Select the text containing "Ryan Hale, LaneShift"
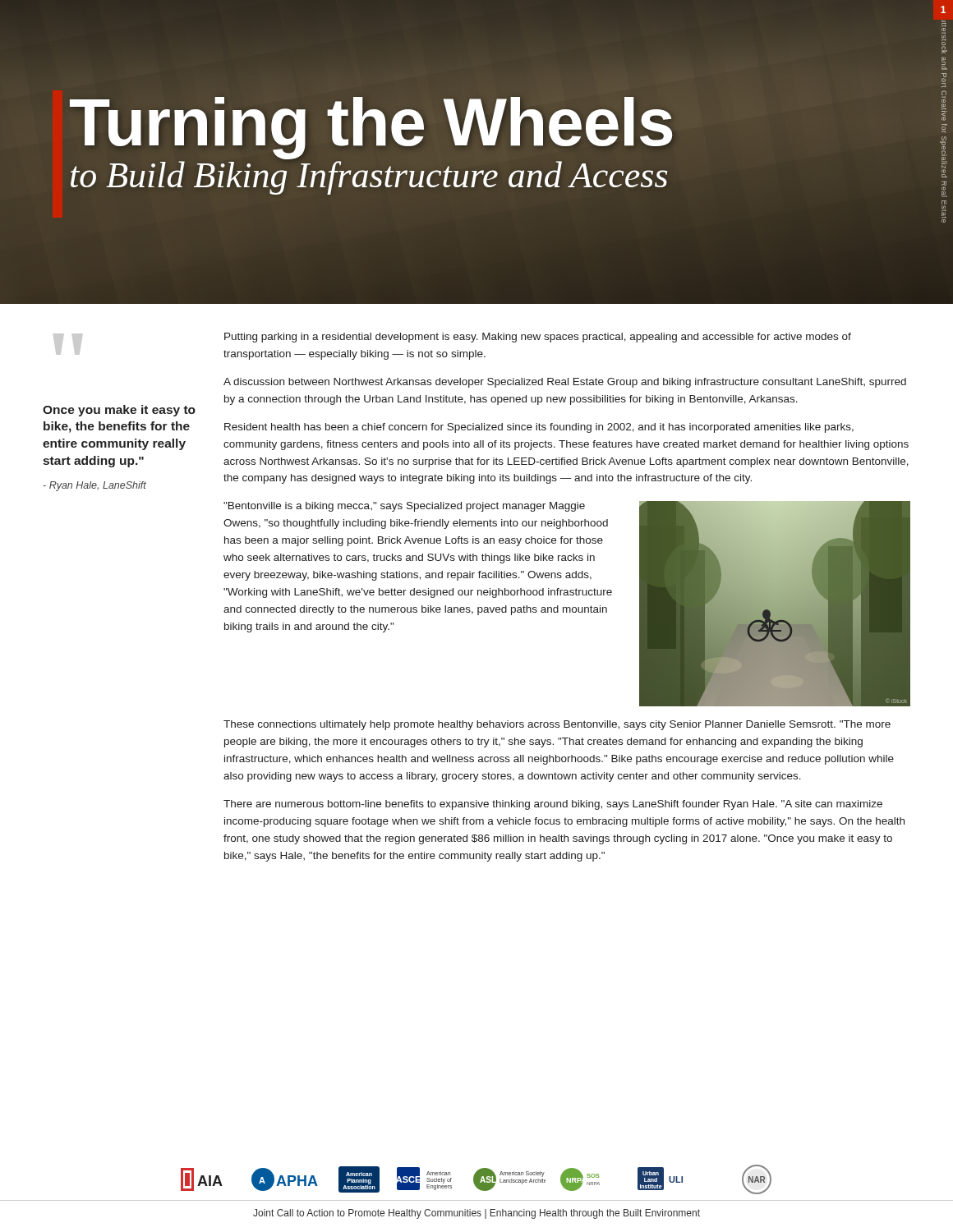 pyautogui.click(x=94, y=486)
